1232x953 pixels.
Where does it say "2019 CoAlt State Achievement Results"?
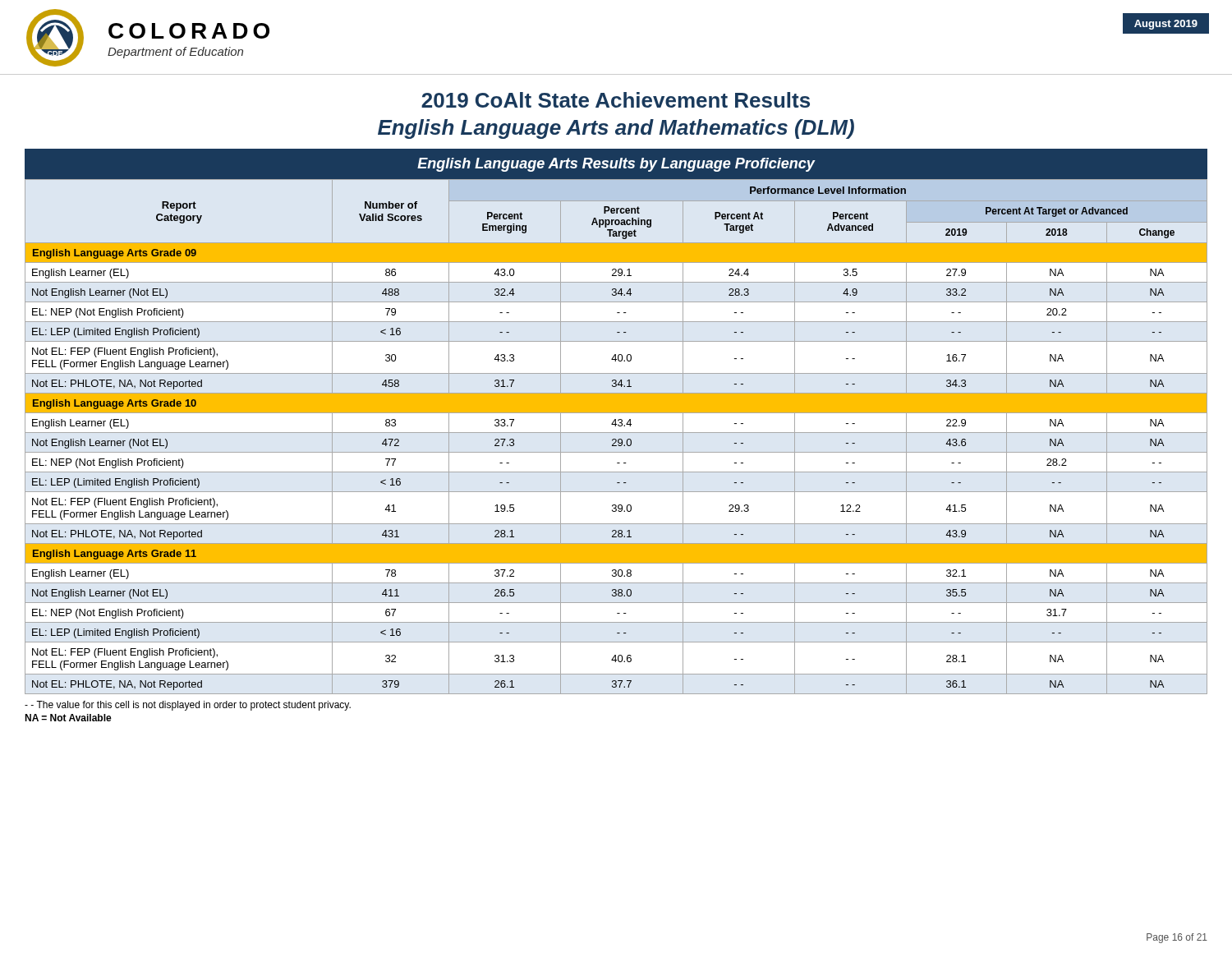click(616, 100)
